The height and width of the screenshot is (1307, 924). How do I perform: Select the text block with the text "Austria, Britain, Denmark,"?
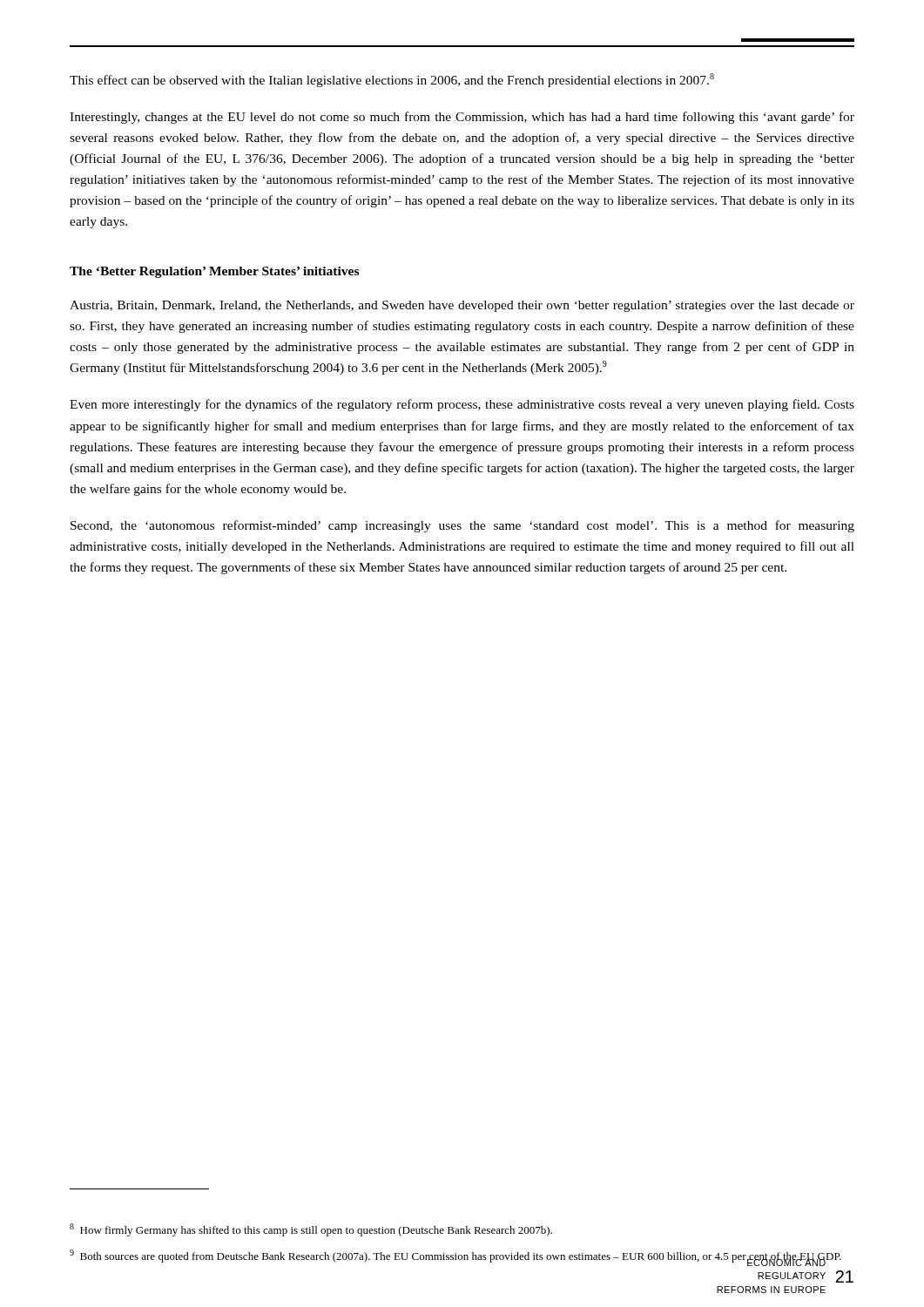coord(462,336)
